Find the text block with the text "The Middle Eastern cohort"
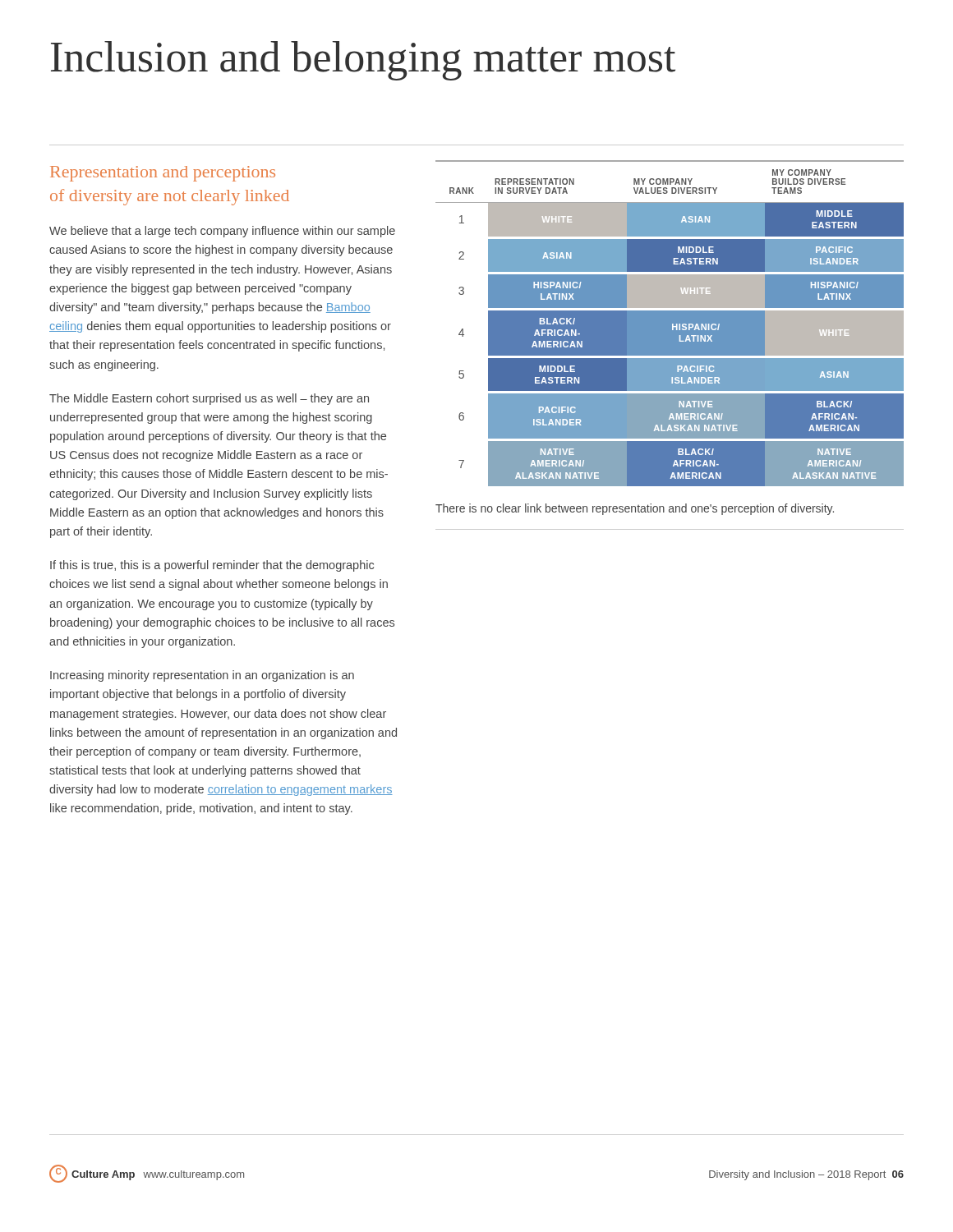 point(226,465)
